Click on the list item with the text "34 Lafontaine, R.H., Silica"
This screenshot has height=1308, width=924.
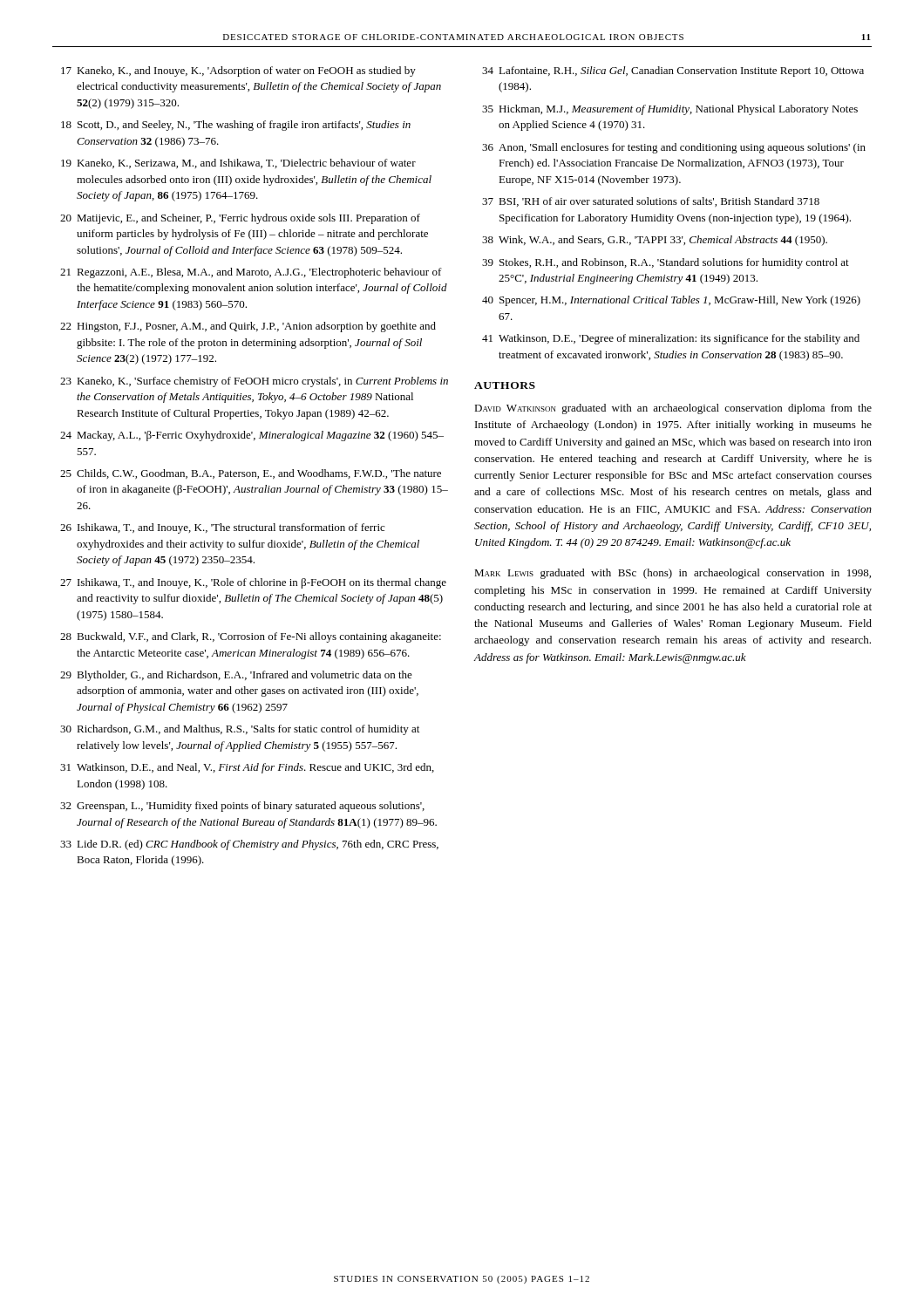point(673,79)
